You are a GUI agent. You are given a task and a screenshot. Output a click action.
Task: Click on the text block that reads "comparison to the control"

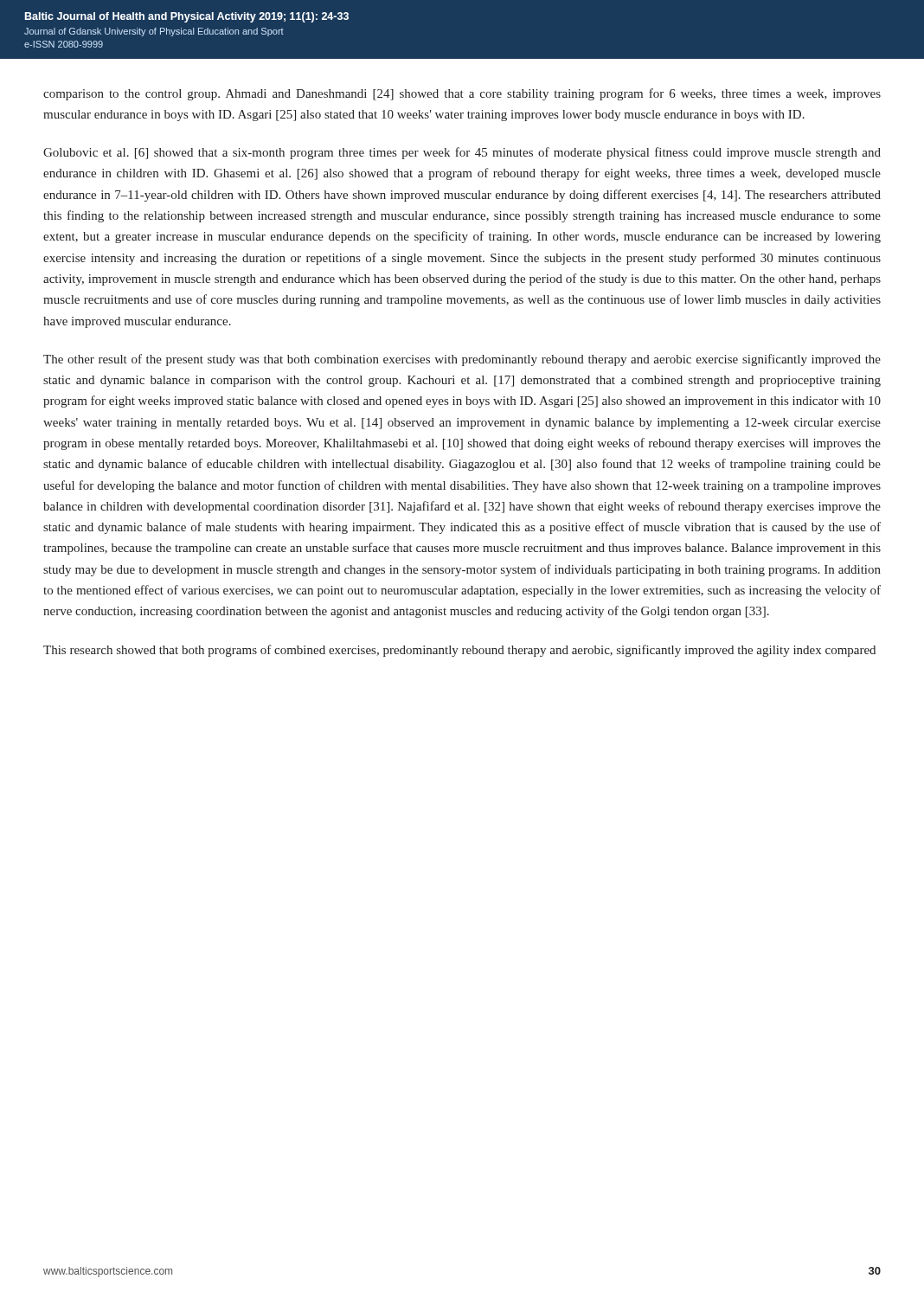462,104
